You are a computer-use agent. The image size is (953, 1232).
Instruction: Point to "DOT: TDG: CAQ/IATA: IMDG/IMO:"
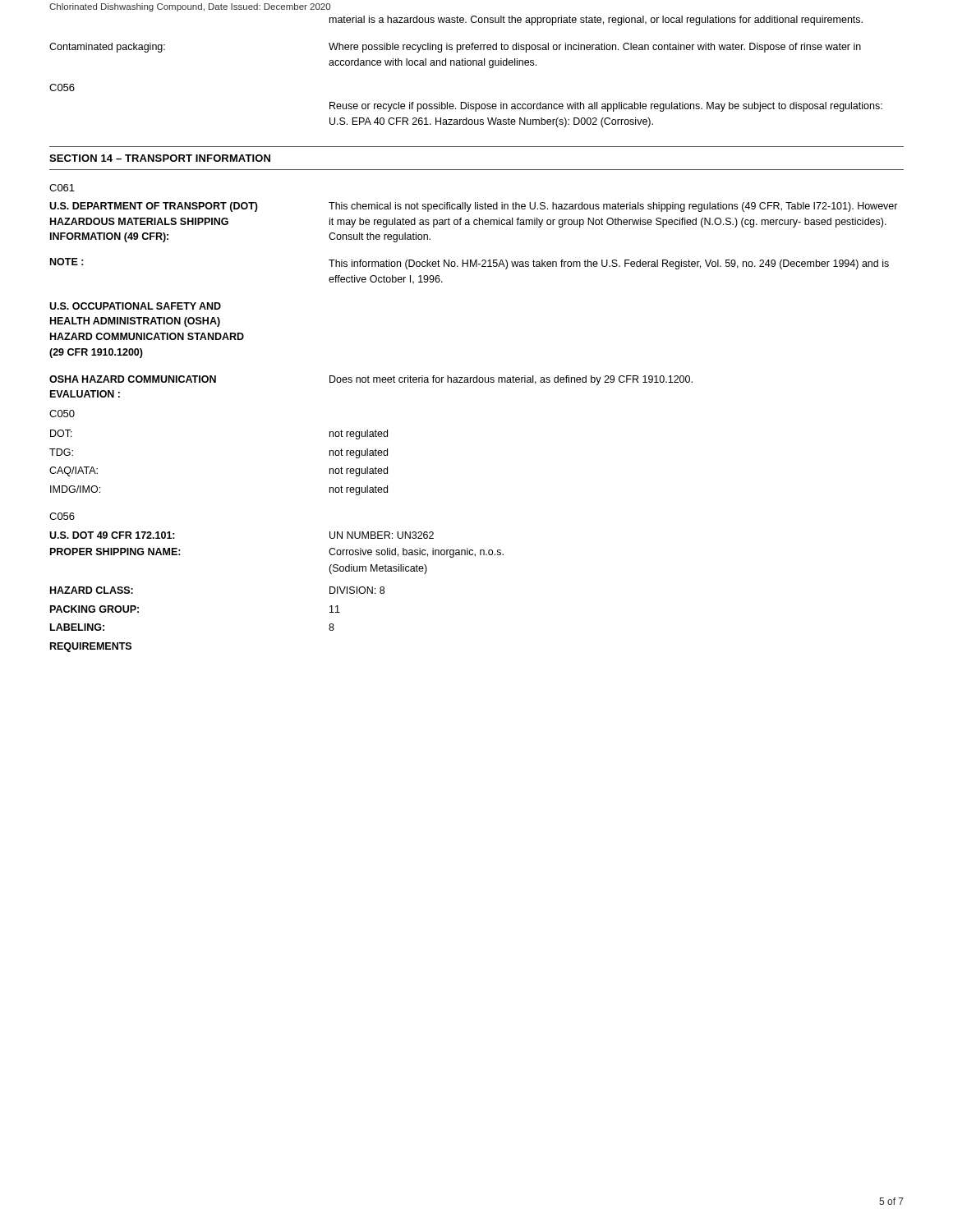75,461
